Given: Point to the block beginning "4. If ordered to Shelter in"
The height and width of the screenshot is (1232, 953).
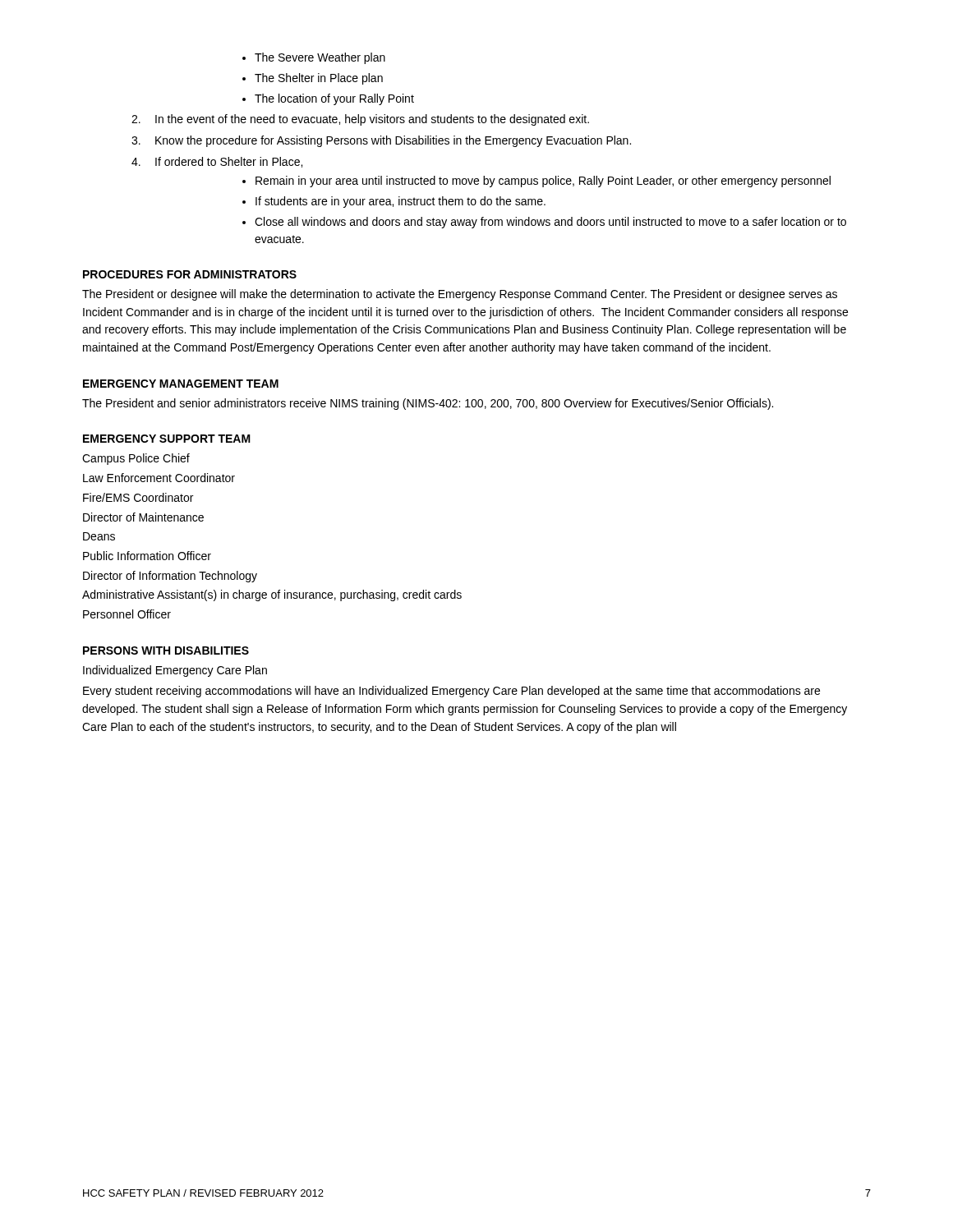Looking at the screenshot, I should point(217,162).
